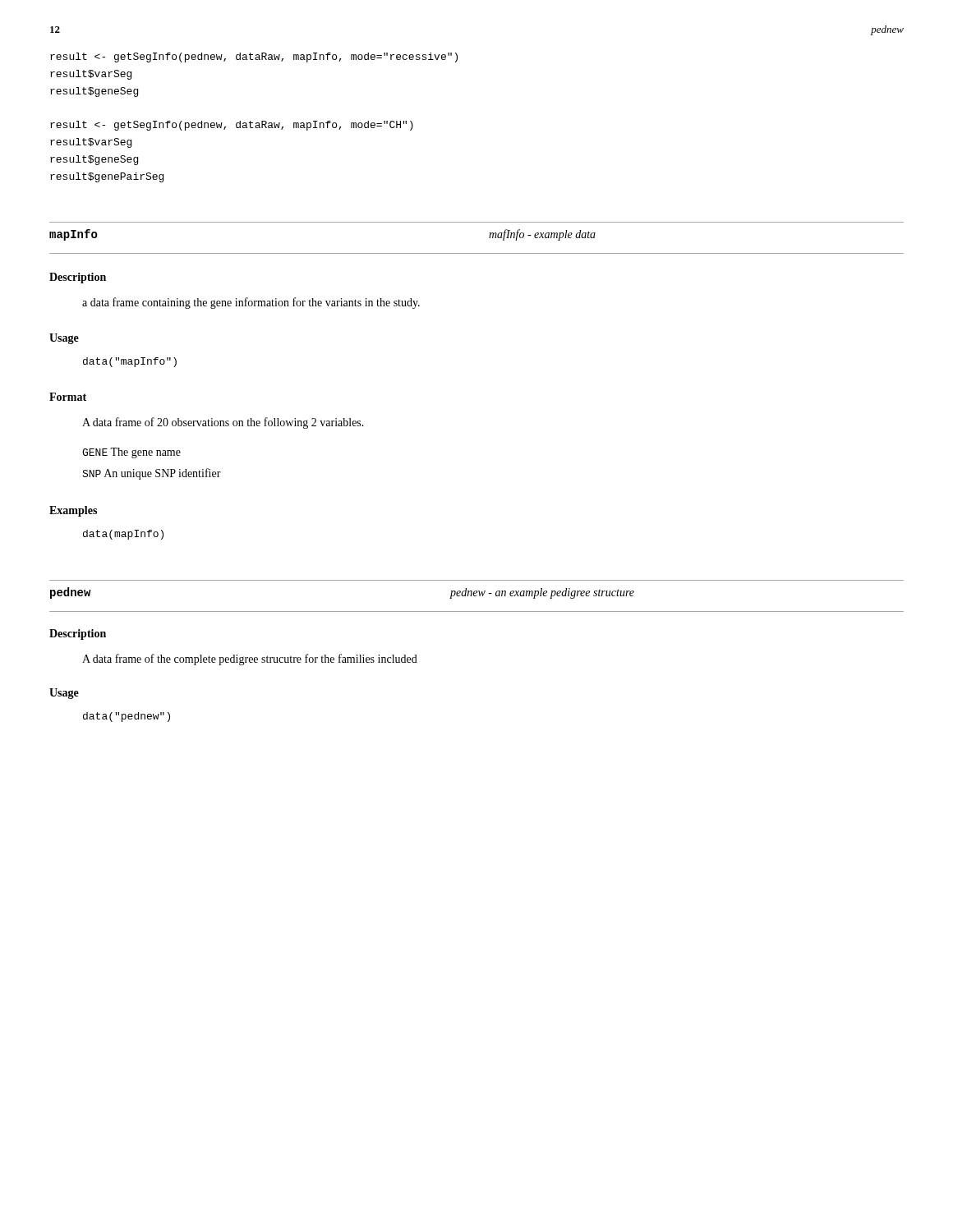The image size is (953, 1232).
Task: Select the block starting "A data frame of the"
Action: tap(250, 659)
